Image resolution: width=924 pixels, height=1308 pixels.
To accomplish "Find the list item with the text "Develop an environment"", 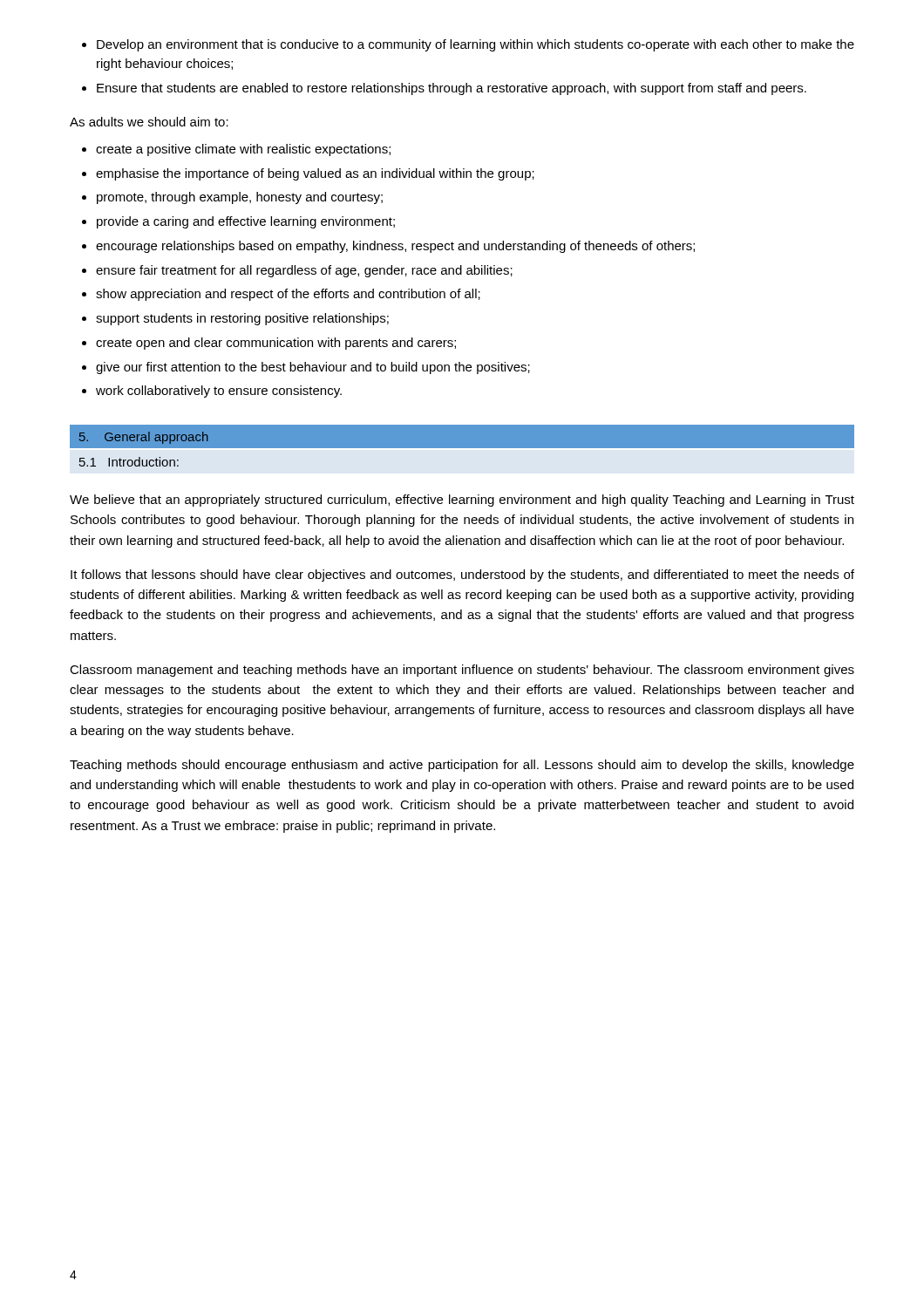I will (x=475, y=54).
